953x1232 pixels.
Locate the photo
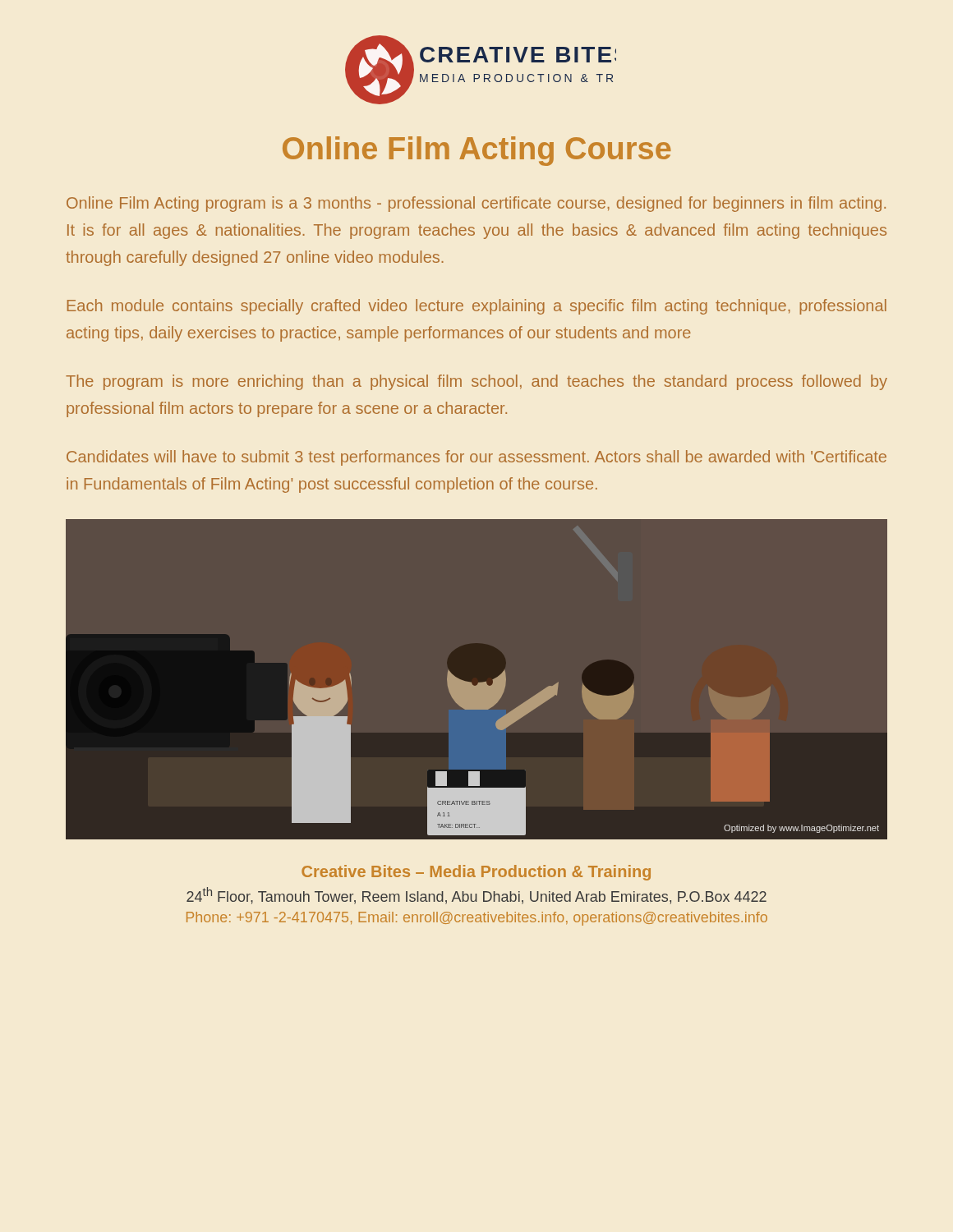(x=476, y=679)
